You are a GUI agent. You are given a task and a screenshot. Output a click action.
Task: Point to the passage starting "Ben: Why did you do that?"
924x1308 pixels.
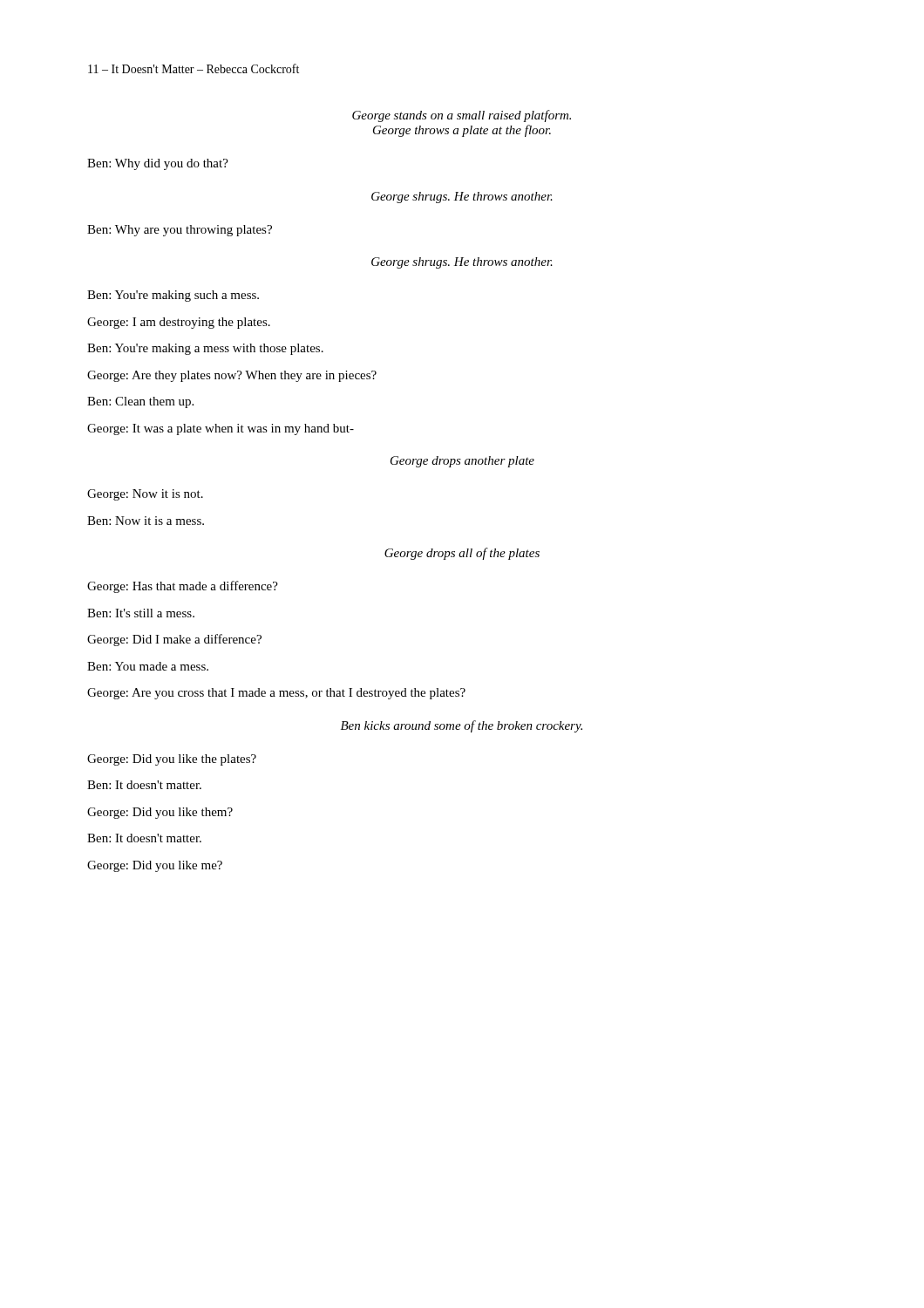[158, 163]
